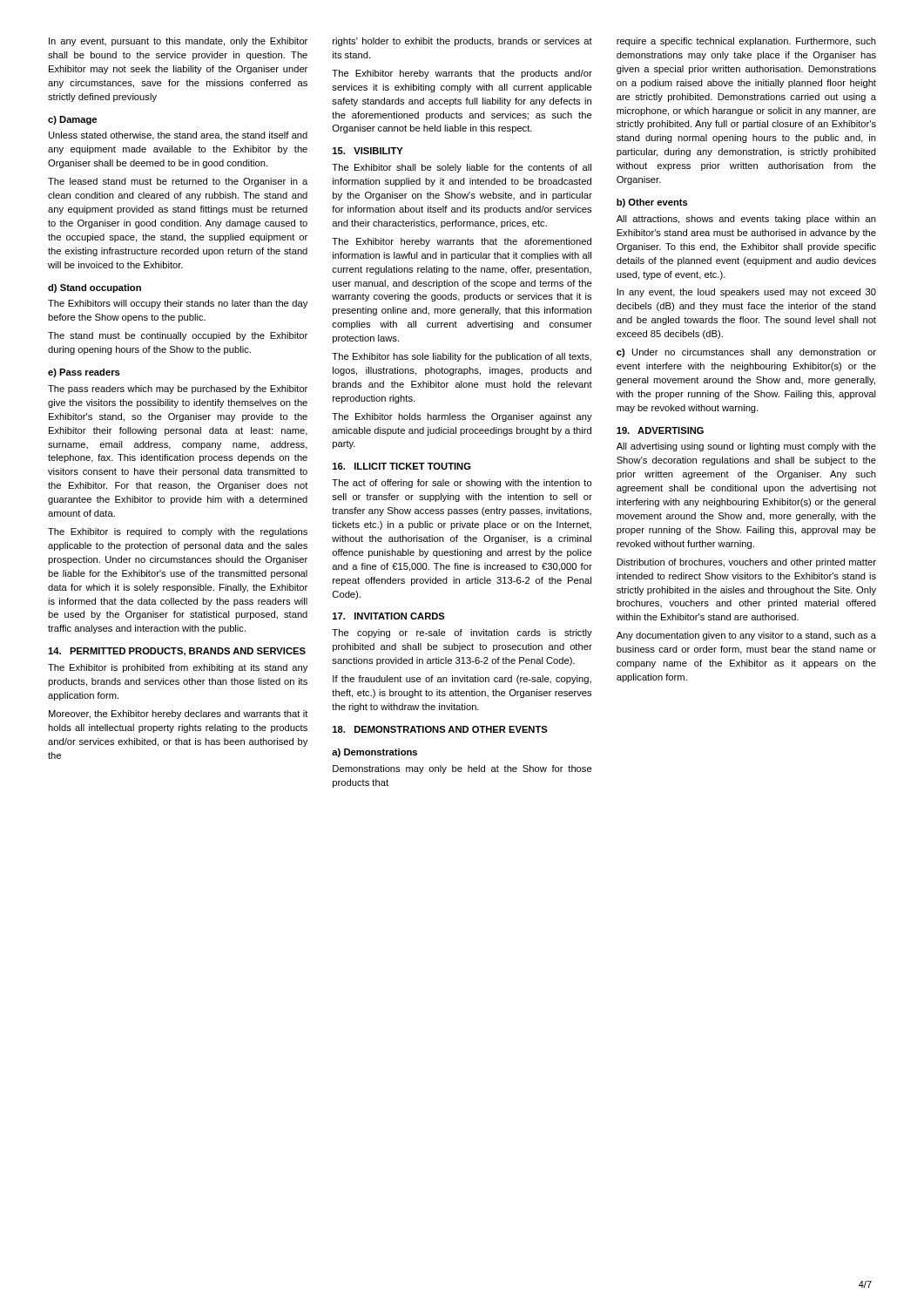Screen dimensions: 1307x924
Task: Locate the passage starting "18. DEMONSTRATIONS AND OTHER EVENTS"
Action: 440,729
